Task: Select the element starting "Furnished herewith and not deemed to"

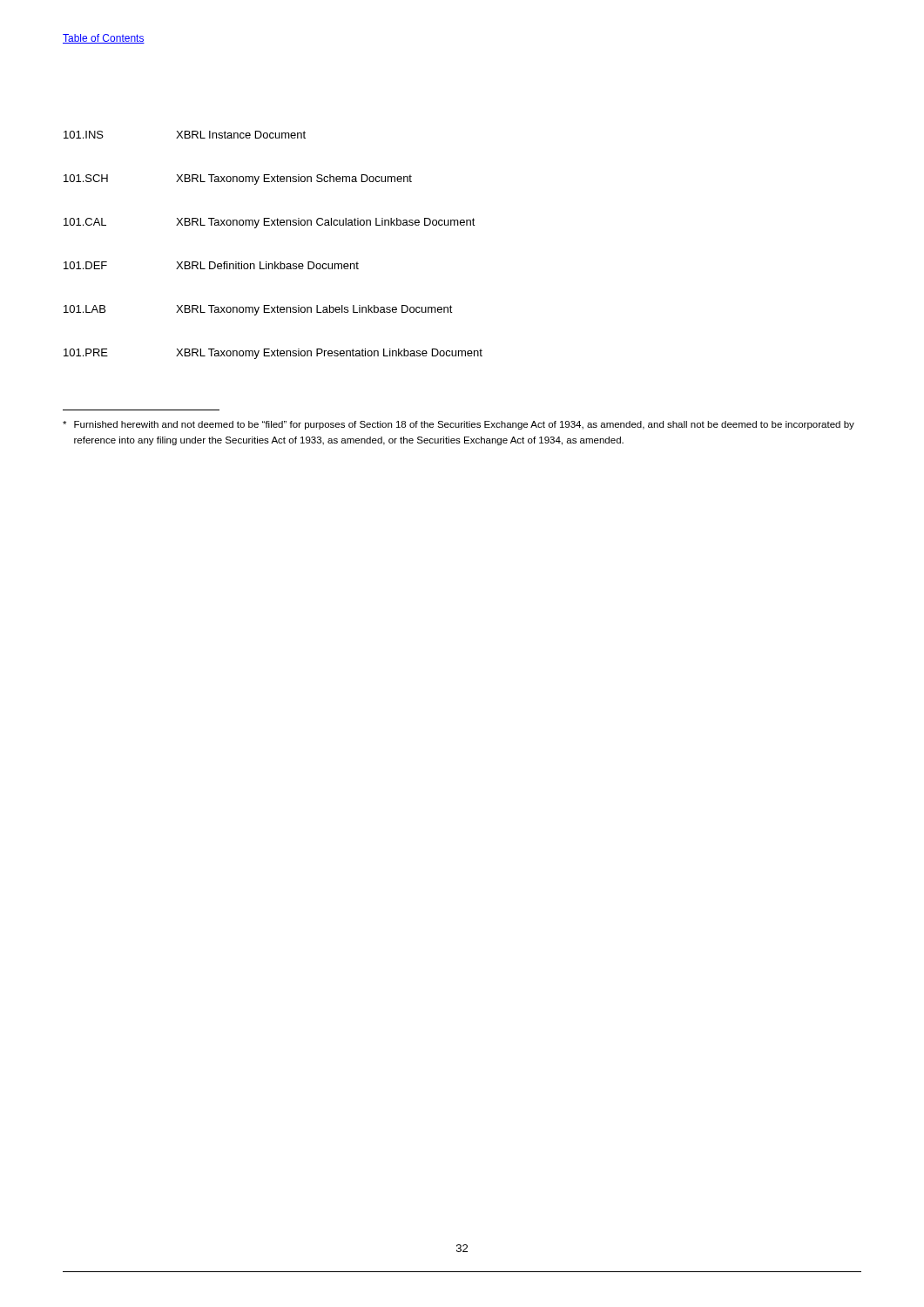Action: pos(462,429)
